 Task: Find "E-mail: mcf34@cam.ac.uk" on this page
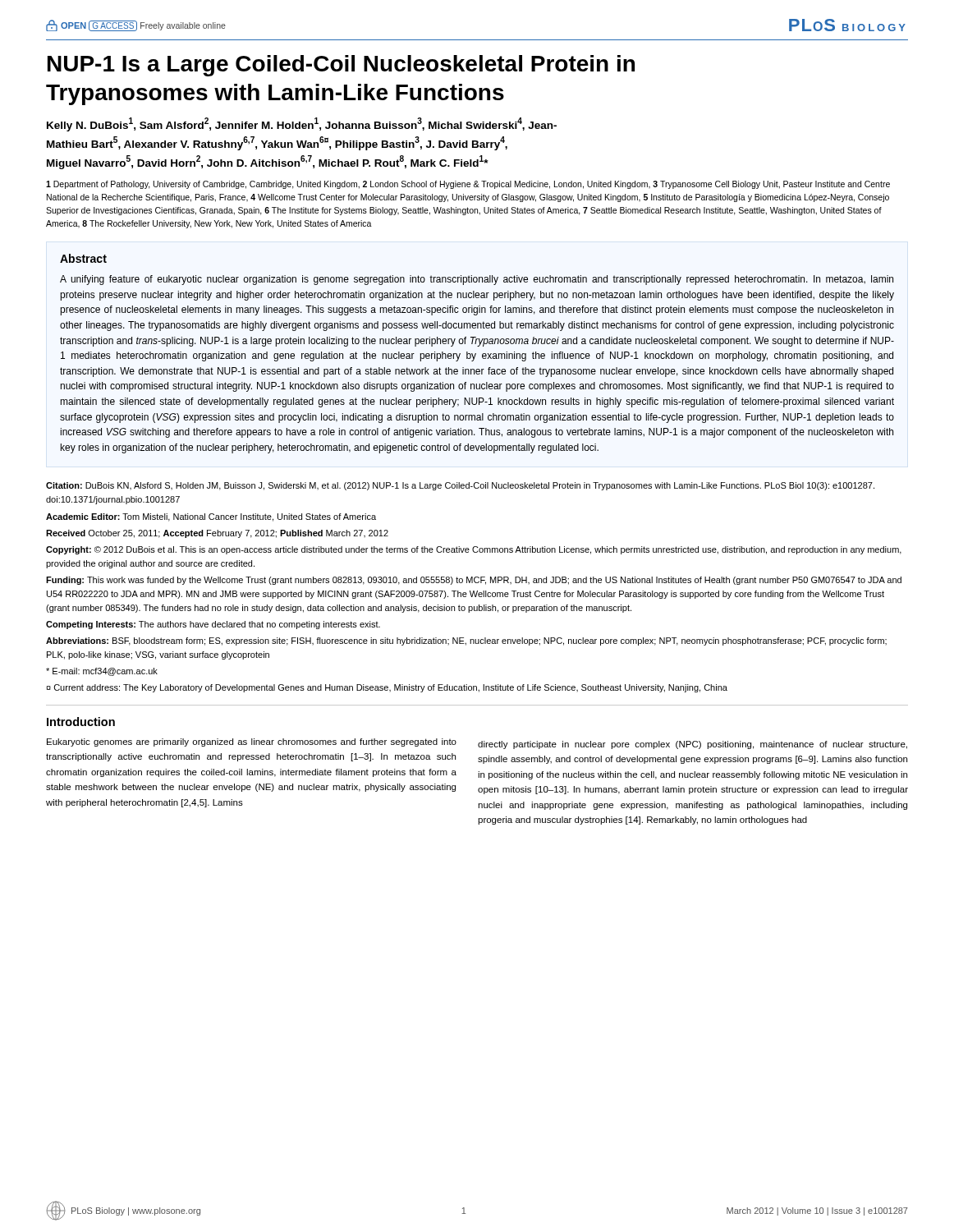coord(102,671)
